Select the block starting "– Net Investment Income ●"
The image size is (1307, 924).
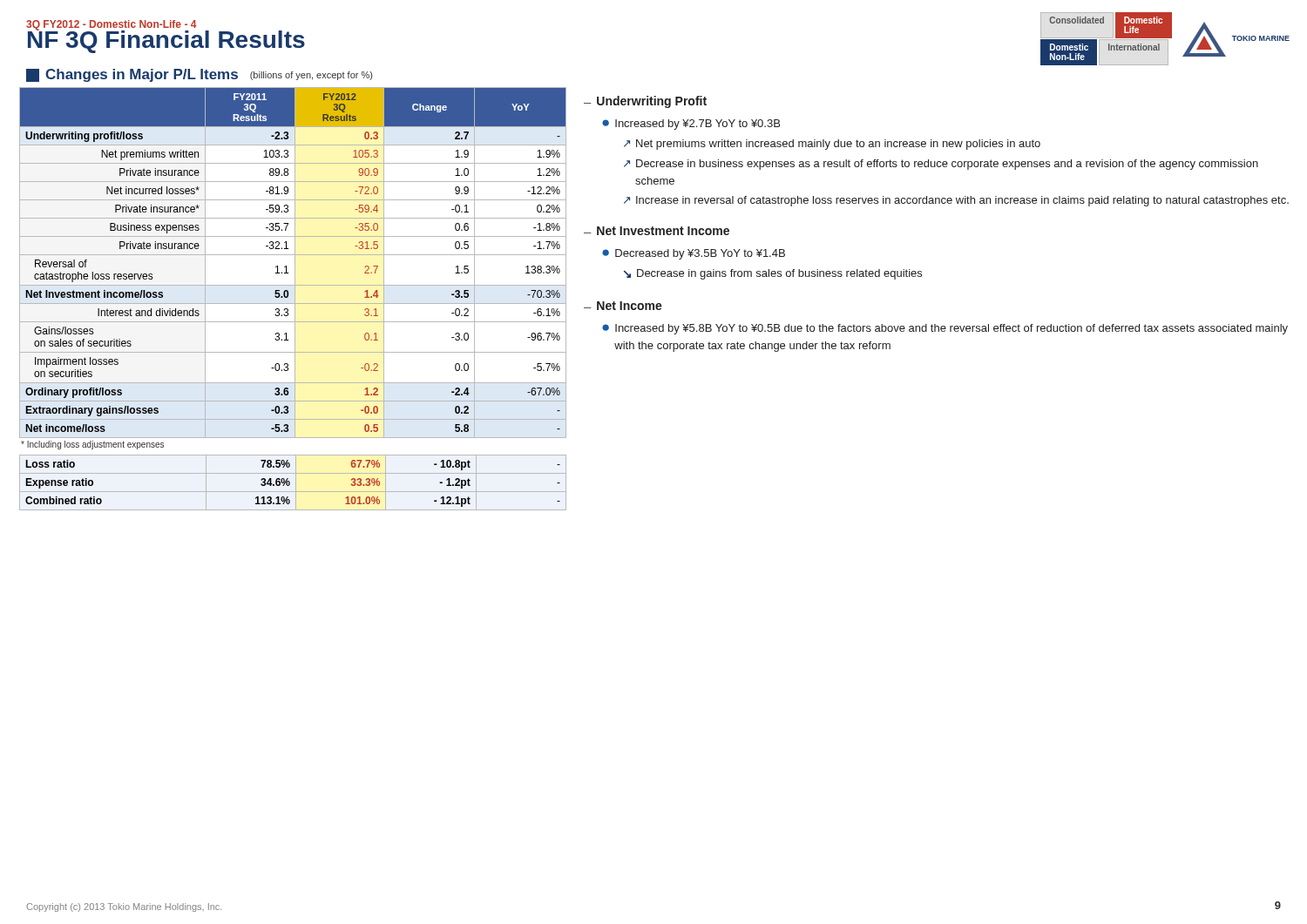[657, 231]
